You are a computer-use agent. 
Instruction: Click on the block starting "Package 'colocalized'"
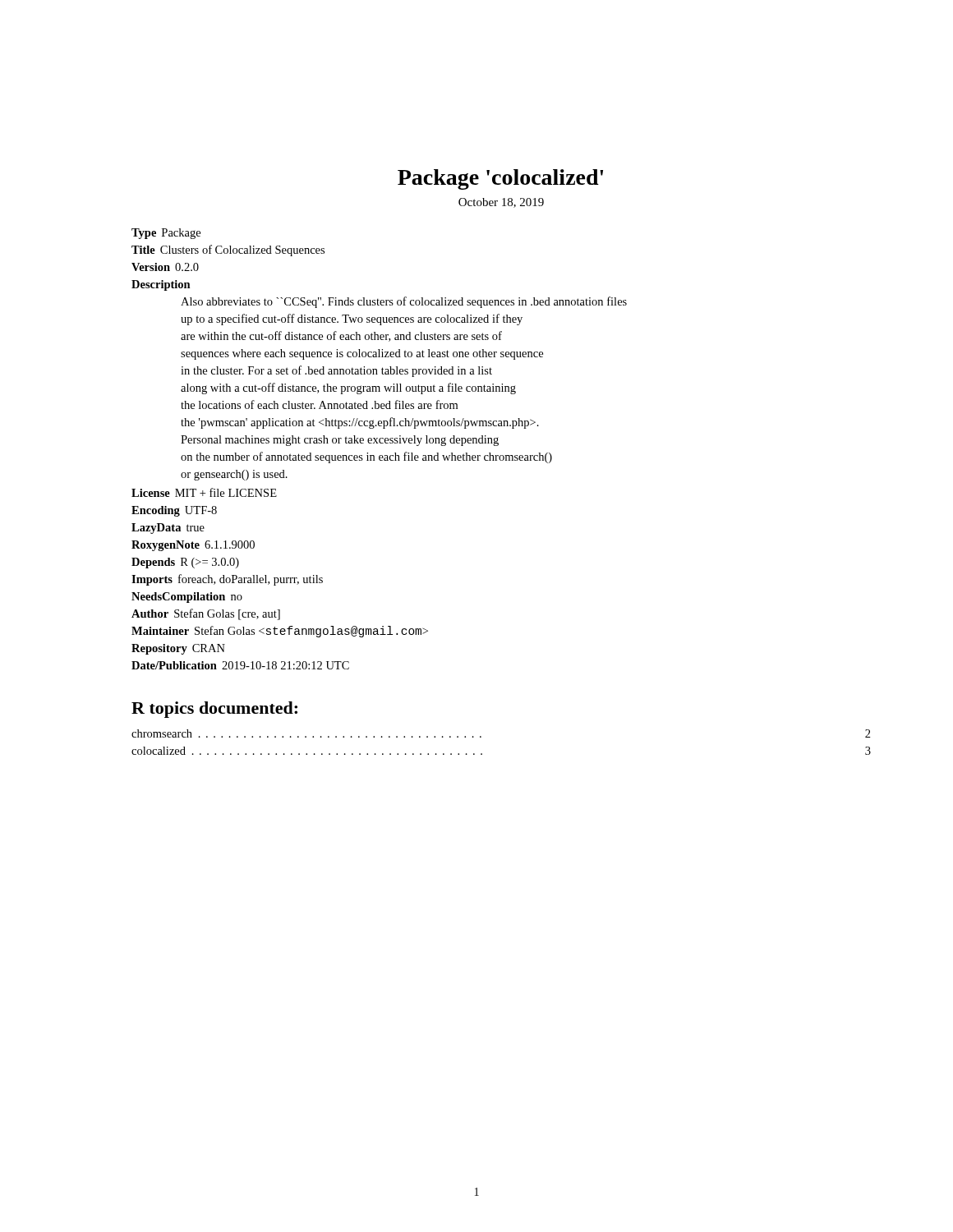501,177
